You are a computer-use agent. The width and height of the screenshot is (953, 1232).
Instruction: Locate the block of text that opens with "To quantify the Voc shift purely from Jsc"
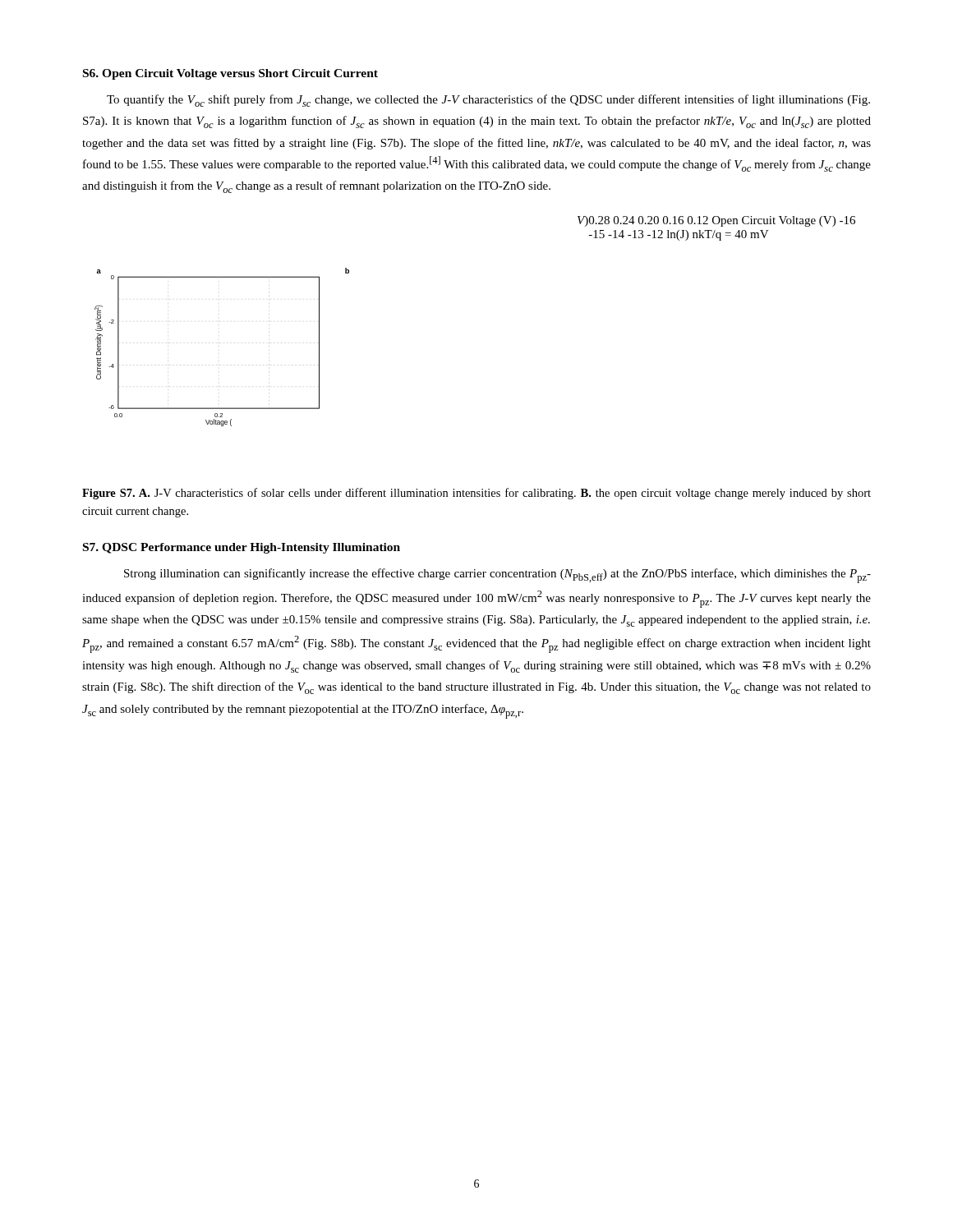tap(476, 144)
